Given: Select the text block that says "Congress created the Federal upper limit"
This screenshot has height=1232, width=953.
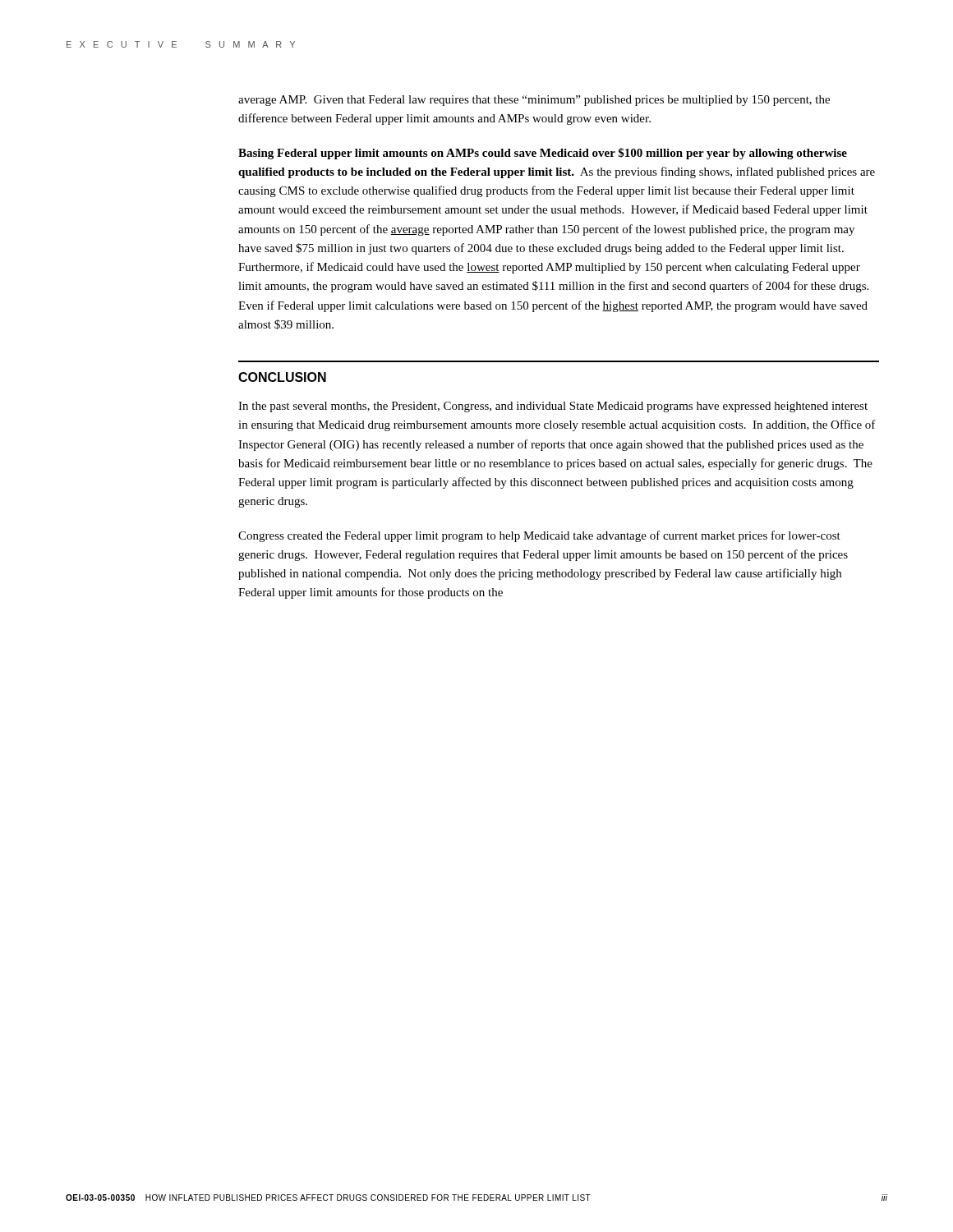Looking at the screenshot, I should point(559,564).
